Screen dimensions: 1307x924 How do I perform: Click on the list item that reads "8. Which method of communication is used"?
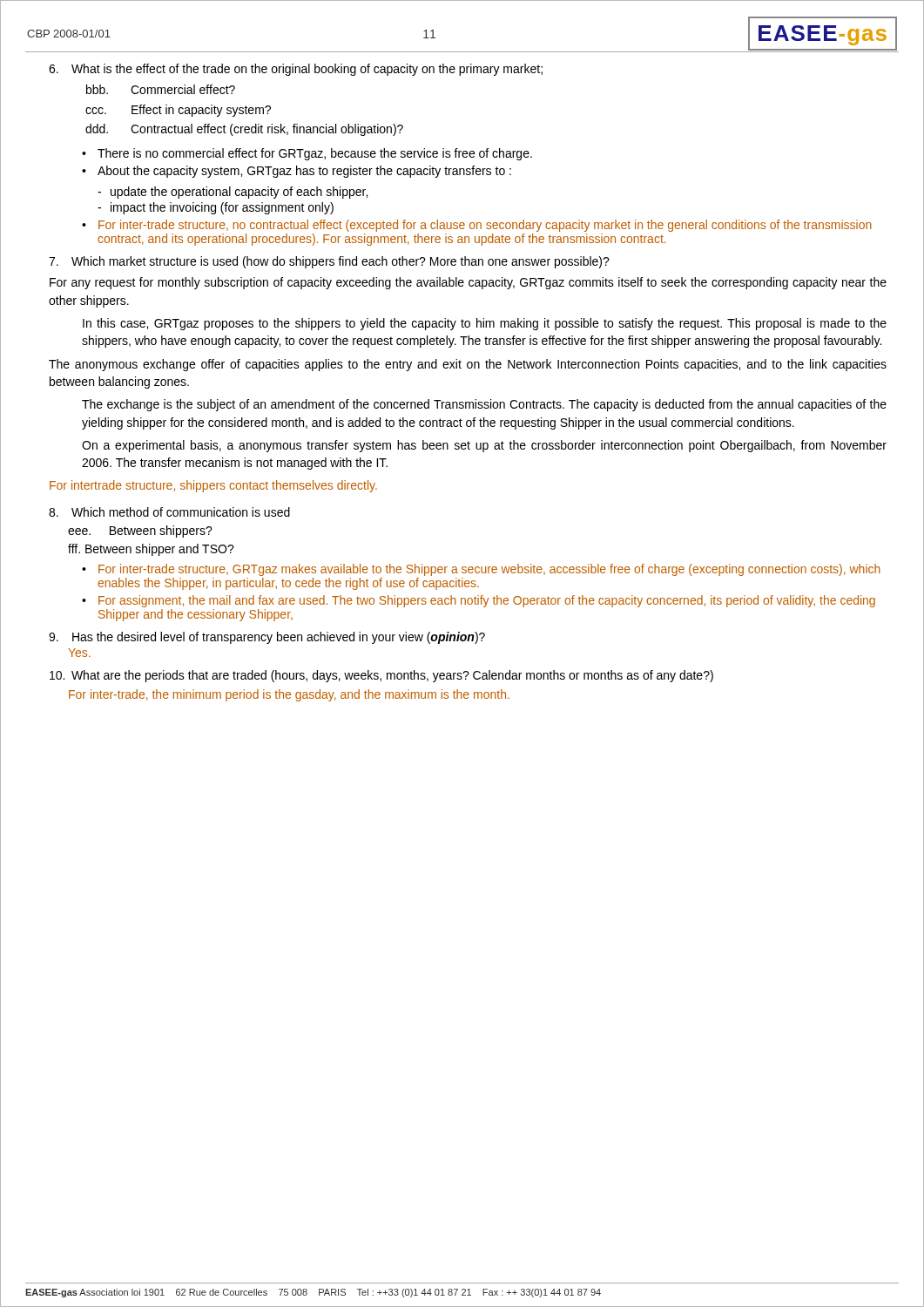169,512
